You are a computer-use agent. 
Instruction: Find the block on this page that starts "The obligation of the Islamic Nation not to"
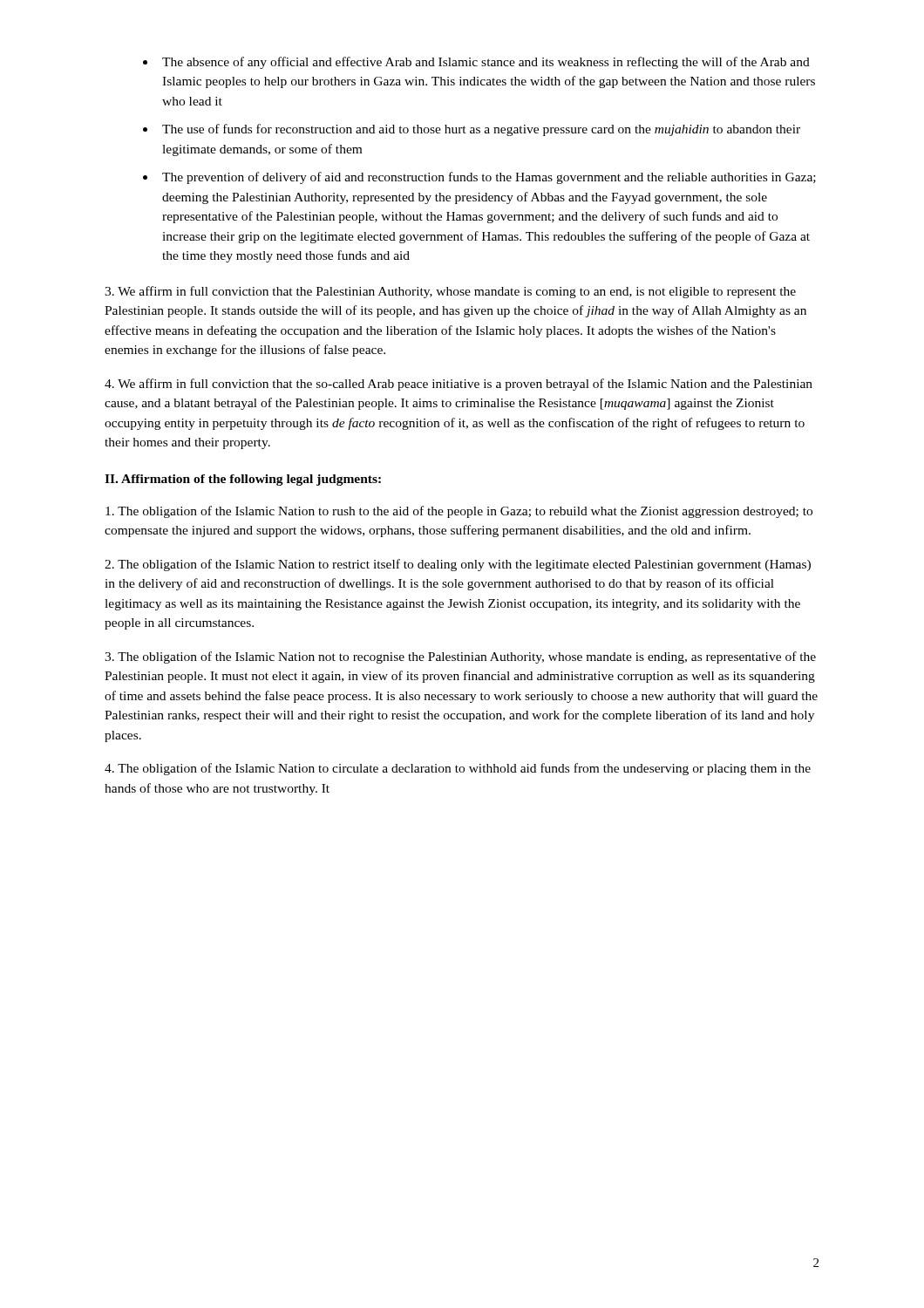[461, 695]
